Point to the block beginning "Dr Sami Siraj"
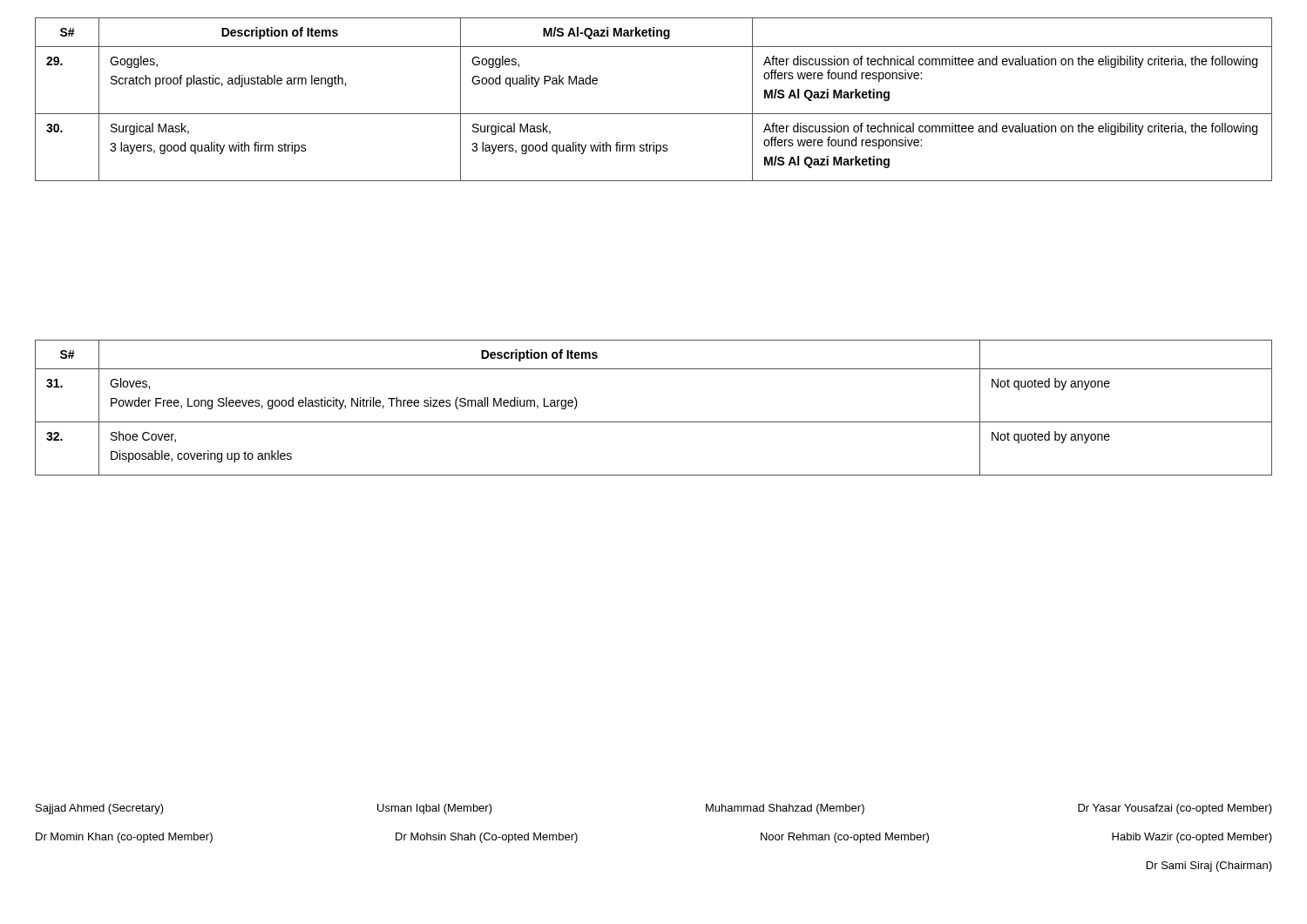1307x924 pixels. [x=1209, y=865]
